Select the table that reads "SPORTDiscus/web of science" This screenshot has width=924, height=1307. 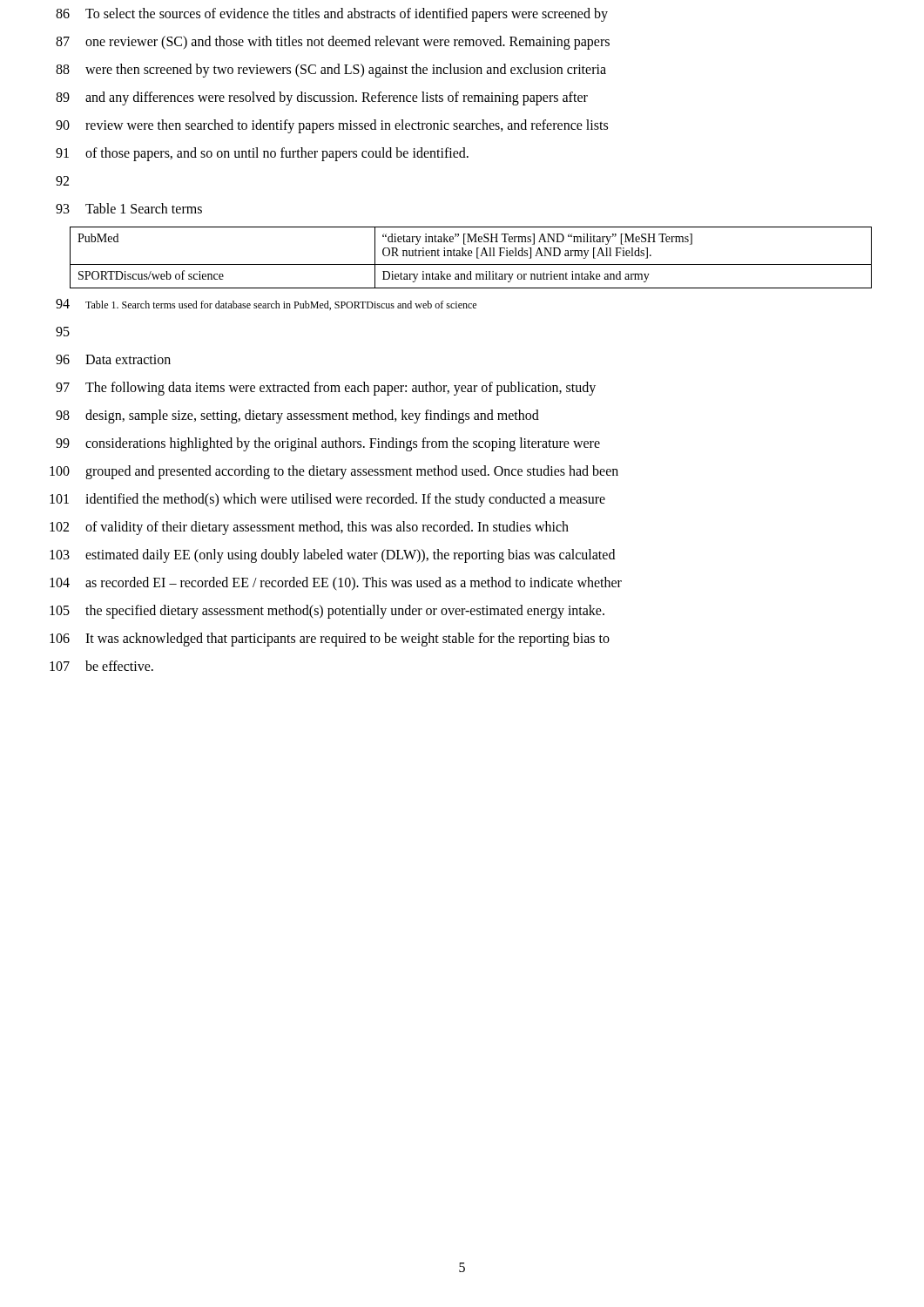click(462, 257)
